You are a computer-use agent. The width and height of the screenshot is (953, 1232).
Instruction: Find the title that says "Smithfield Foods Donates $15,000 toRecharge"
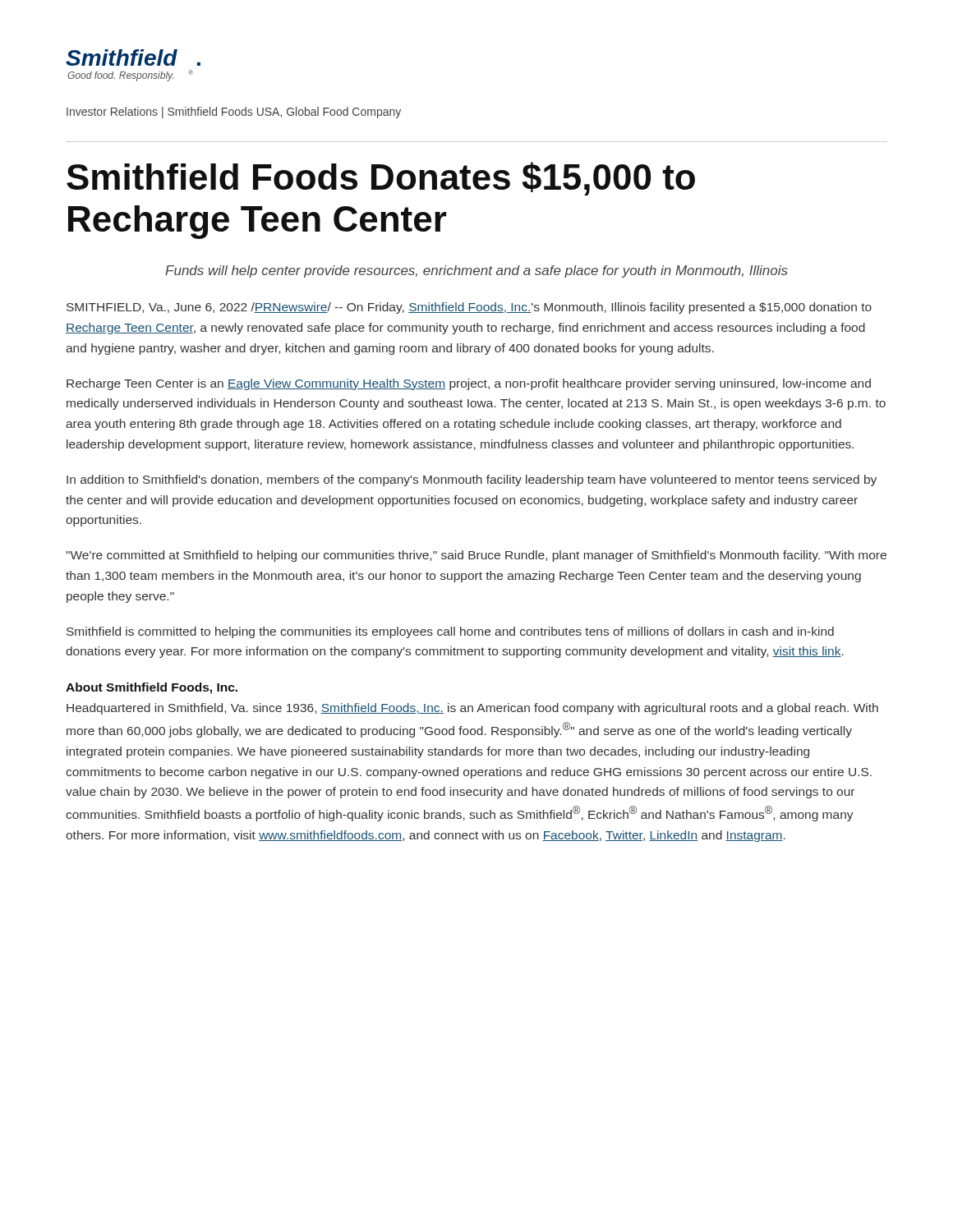pyautogui.click(x=476, y=198)
